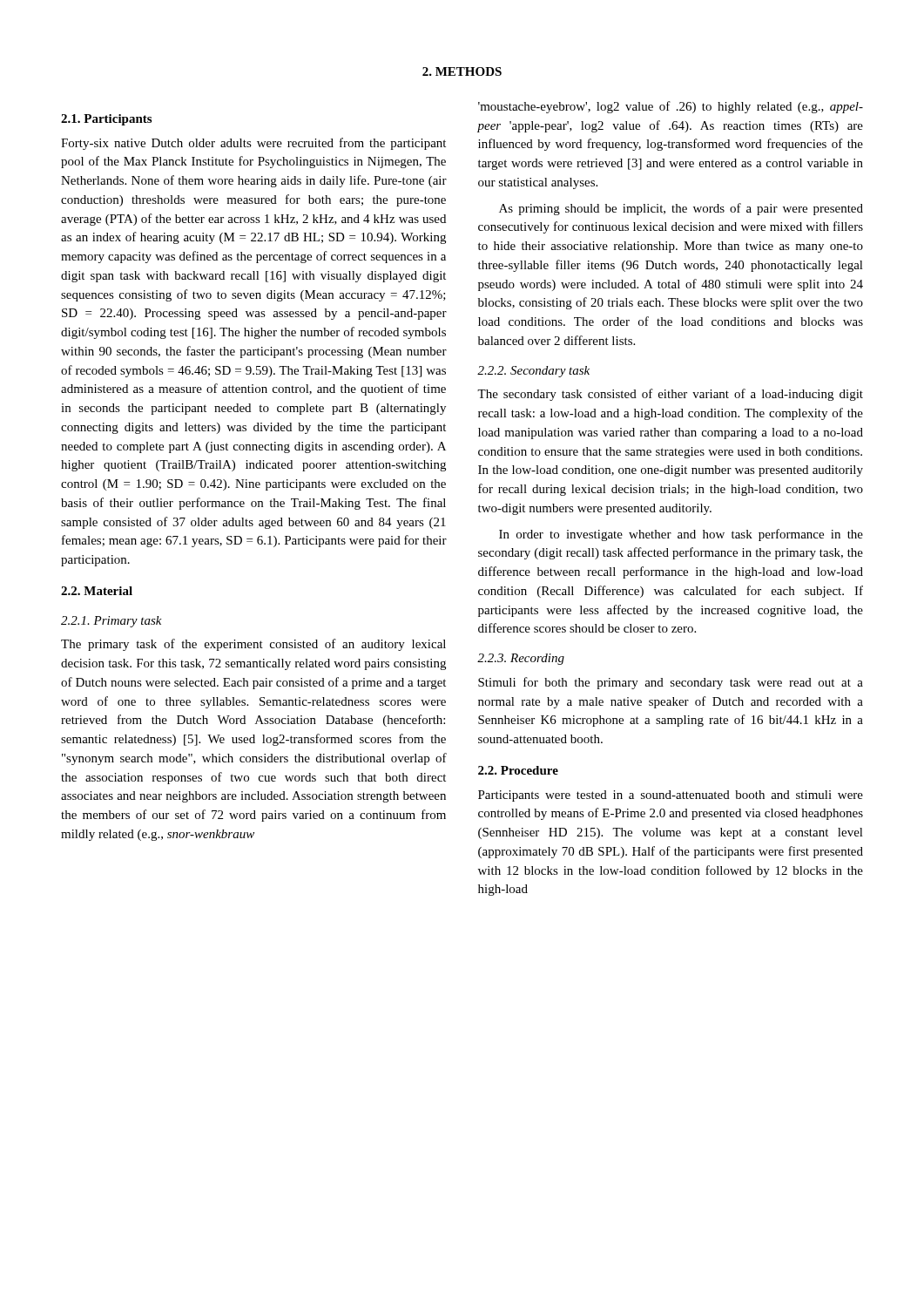Screen dimensions: 1307x924
Task: Locate the text "2.2. Material"
Action: tap(97, 591)
